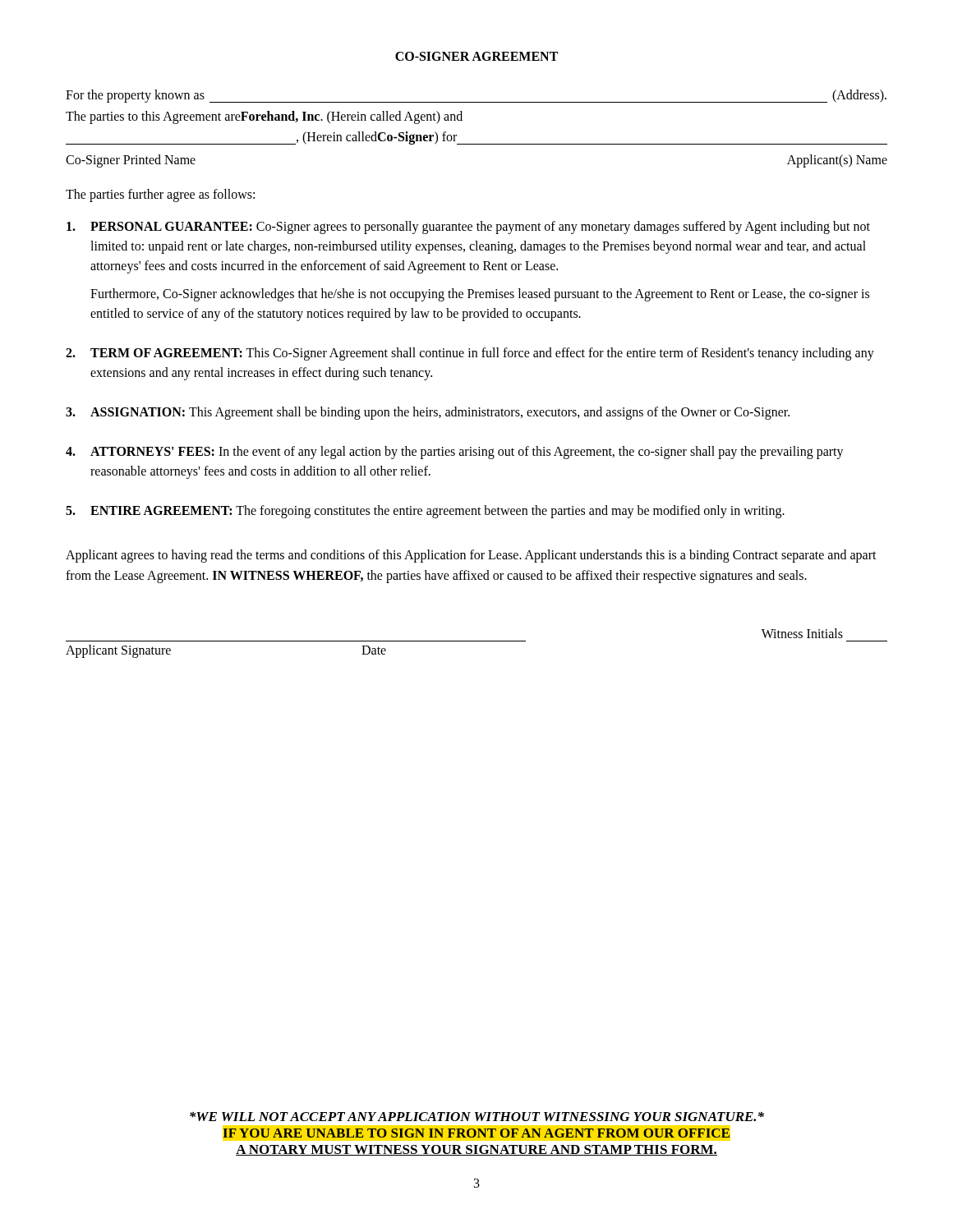Navigate to the text starting "2. TERM OF AGREEMENT: This Co-Signer Agreement shall"
Screen dimensions: 1232x953
pyautogui.click(x=476, y=367)
